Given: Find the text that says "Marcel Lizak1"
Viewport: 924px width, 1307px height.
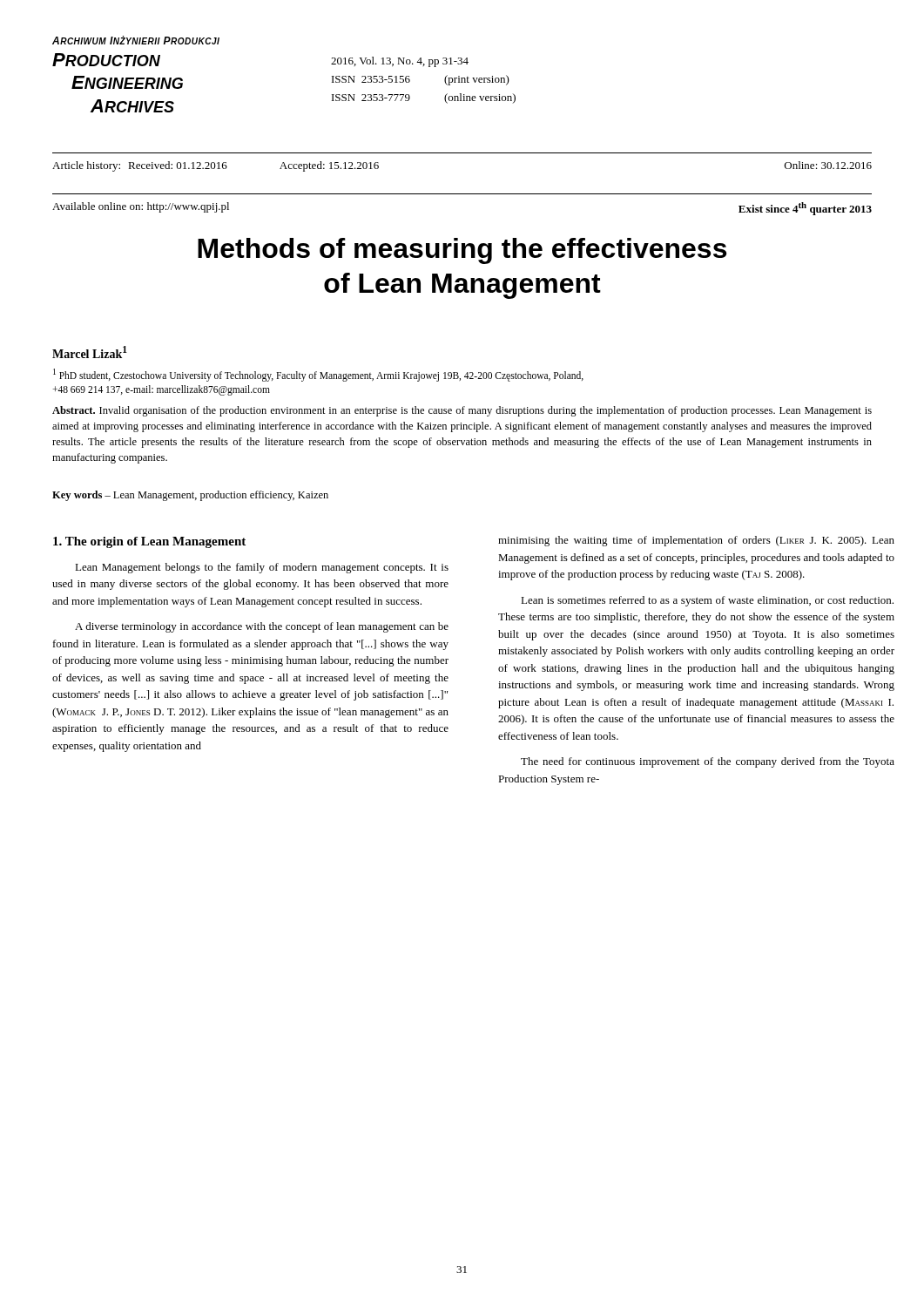Looking at the screenshot, I should click(x=90, y=352).
